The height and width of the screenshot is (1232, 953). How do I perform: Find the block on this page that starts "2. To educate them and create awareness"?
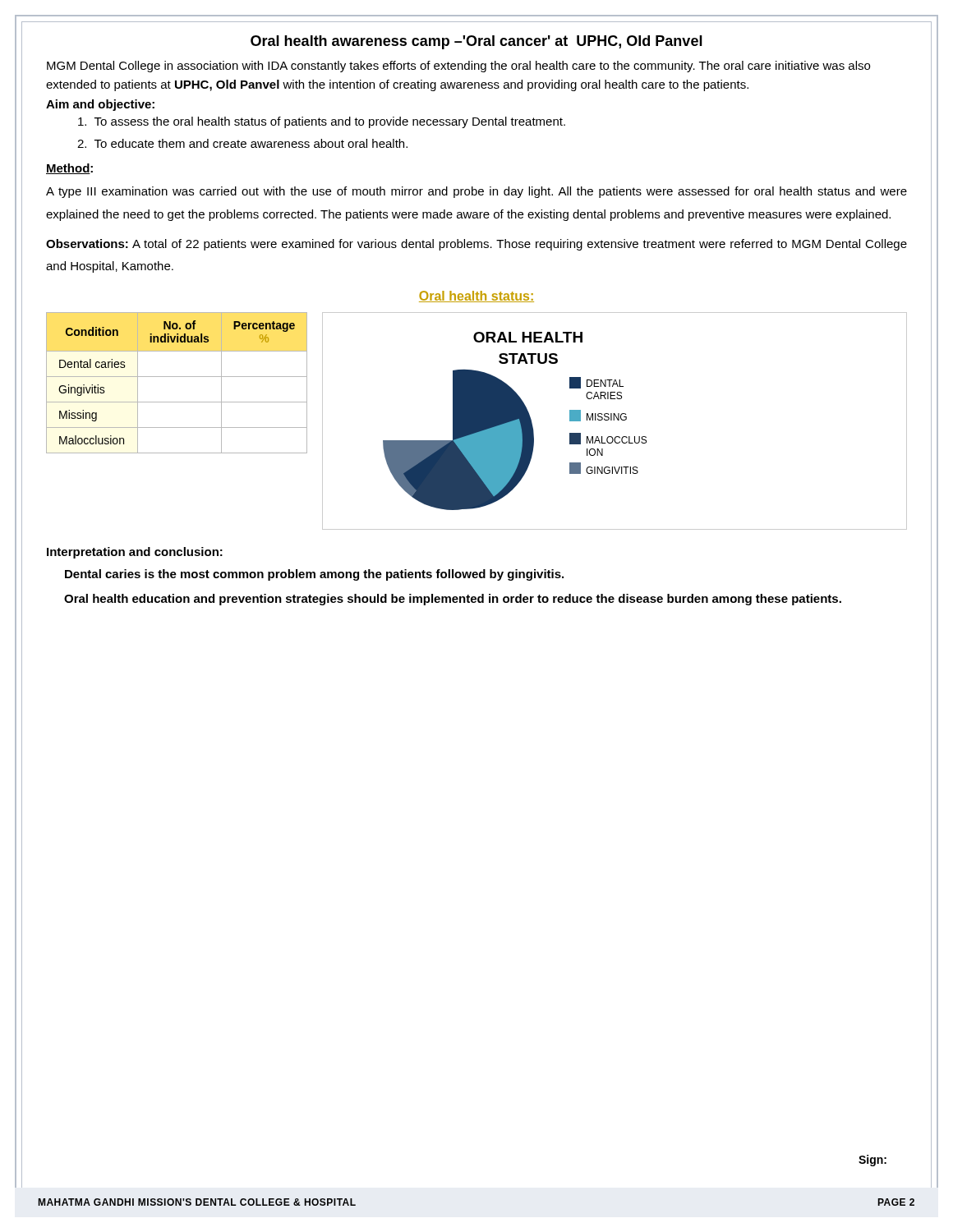click(x=243, y=143)
